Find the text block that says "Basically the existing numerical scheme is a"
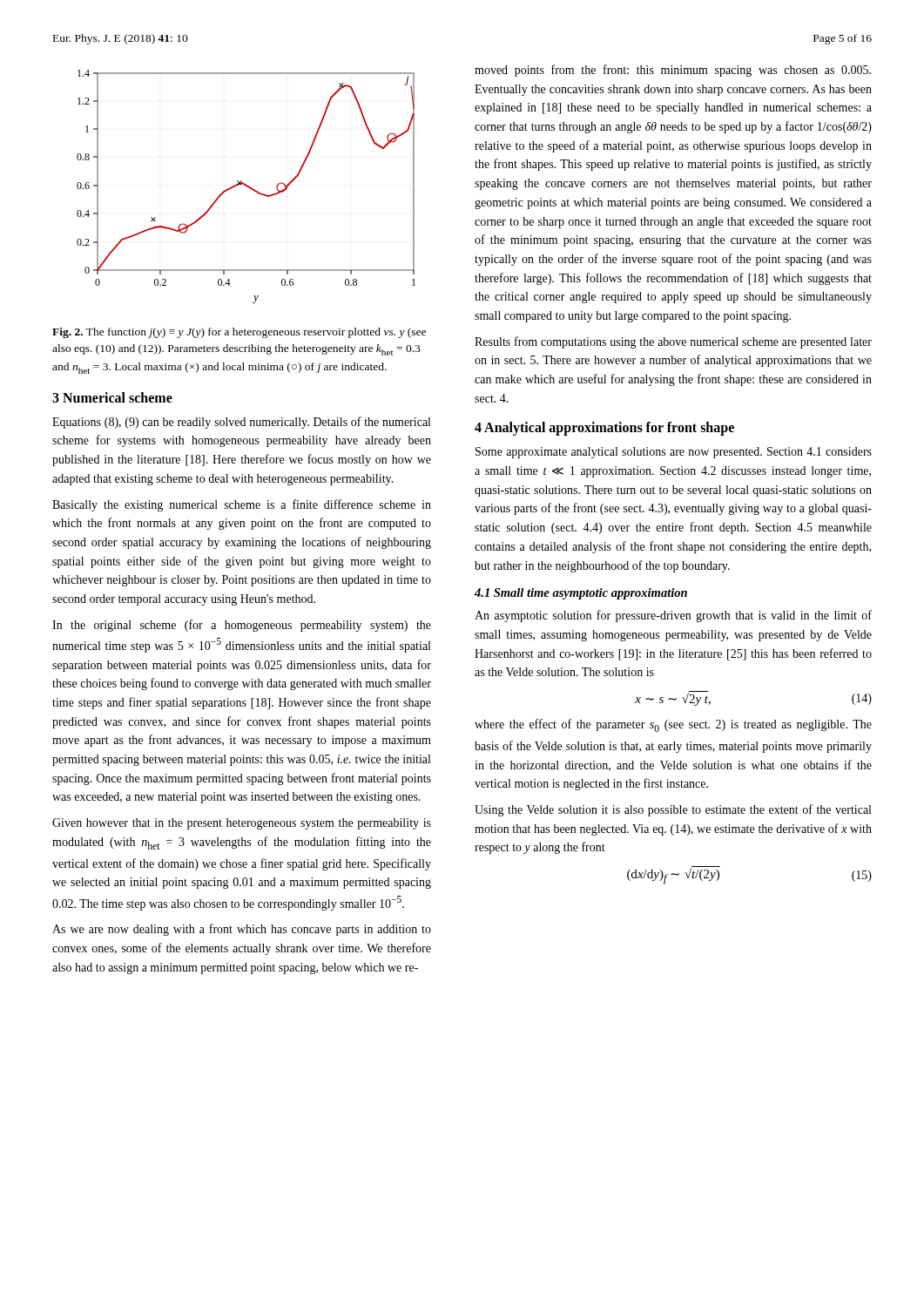 tap(242, 552)
